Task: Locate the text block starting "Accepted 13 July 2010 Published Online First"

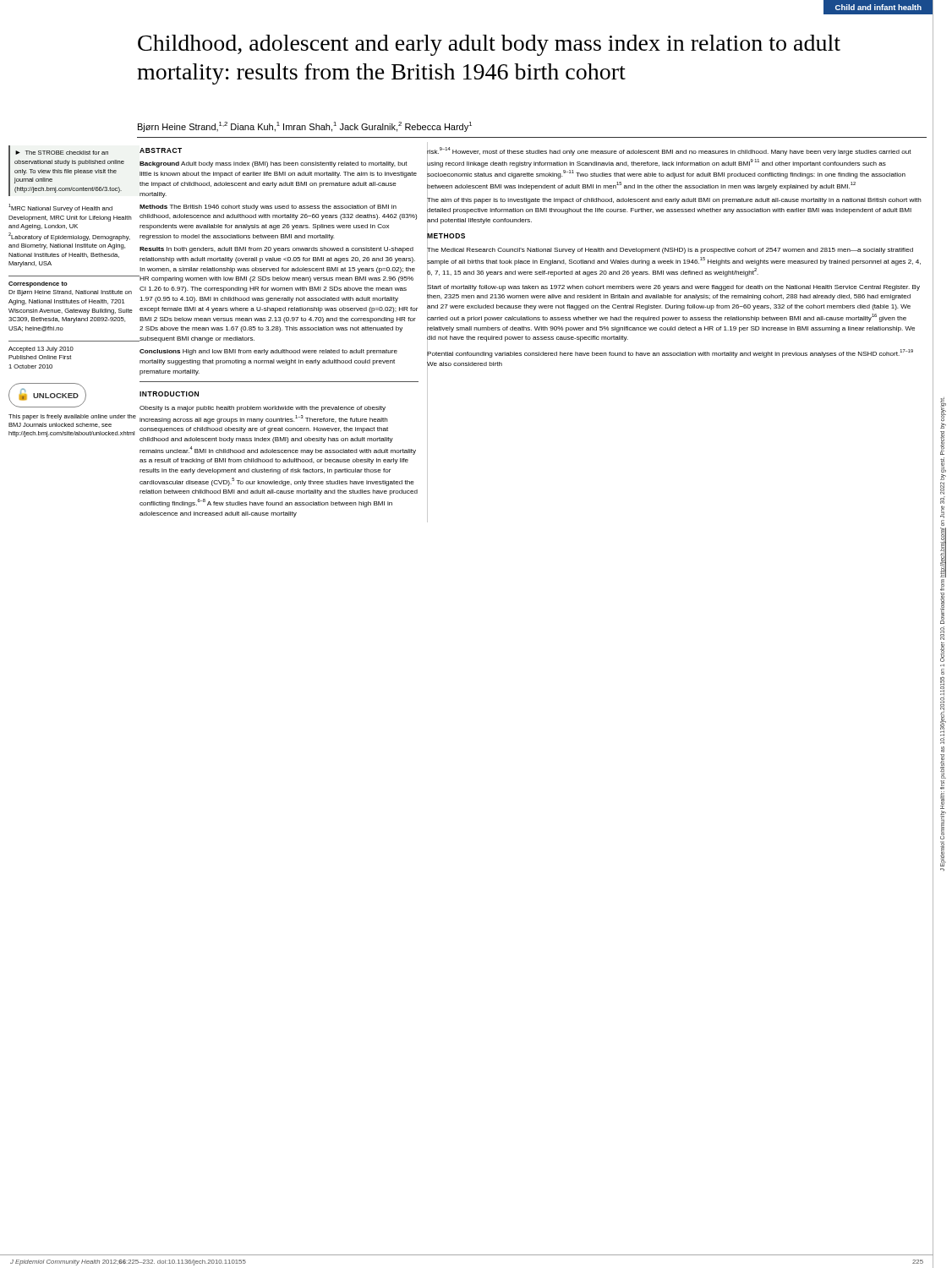Action: 41,357
